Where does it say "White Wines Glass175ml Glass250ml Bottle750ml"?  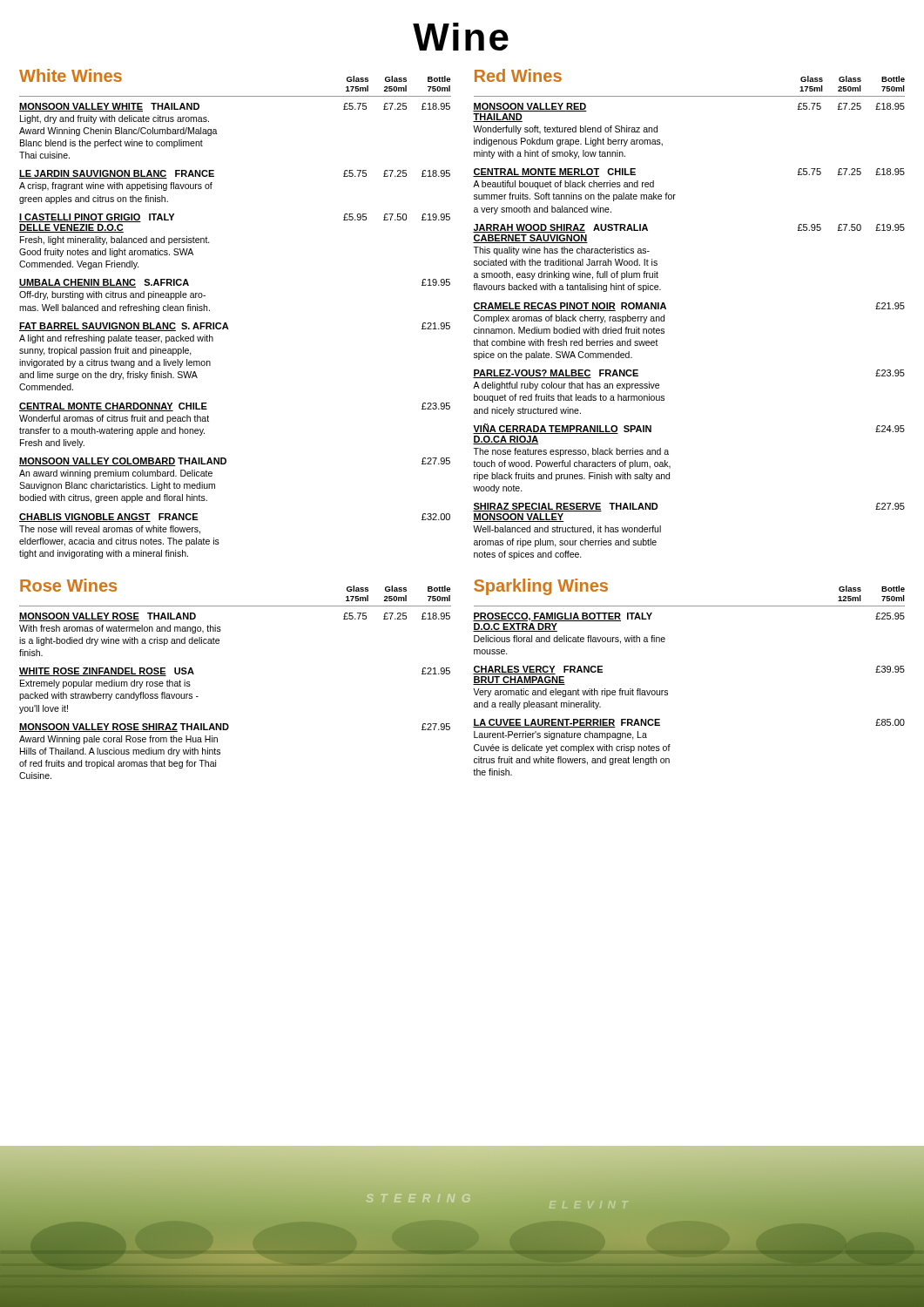click(61, 76)
